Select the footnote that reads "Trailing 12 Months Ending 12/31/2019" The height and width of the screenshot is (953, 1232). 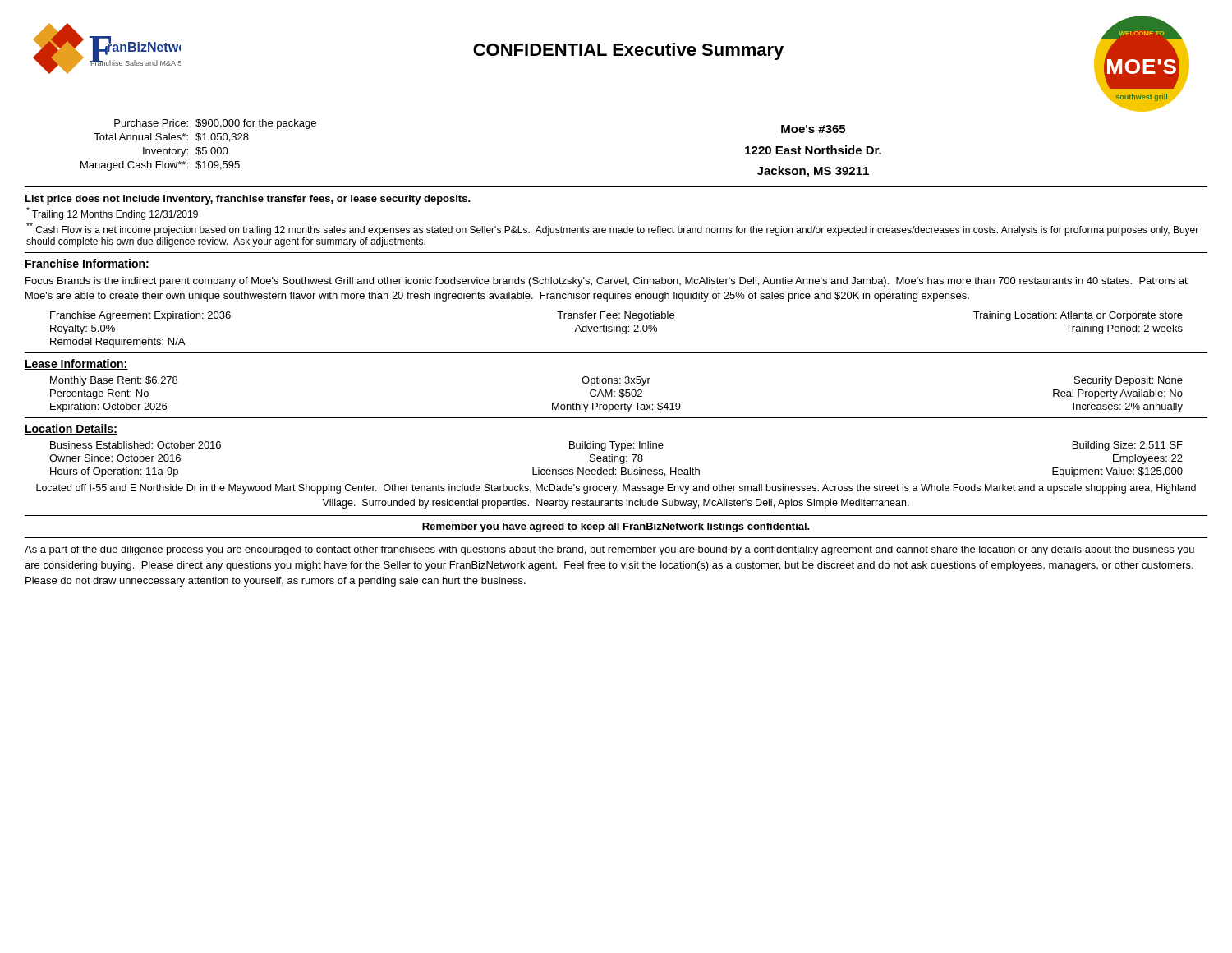[112, 213]
